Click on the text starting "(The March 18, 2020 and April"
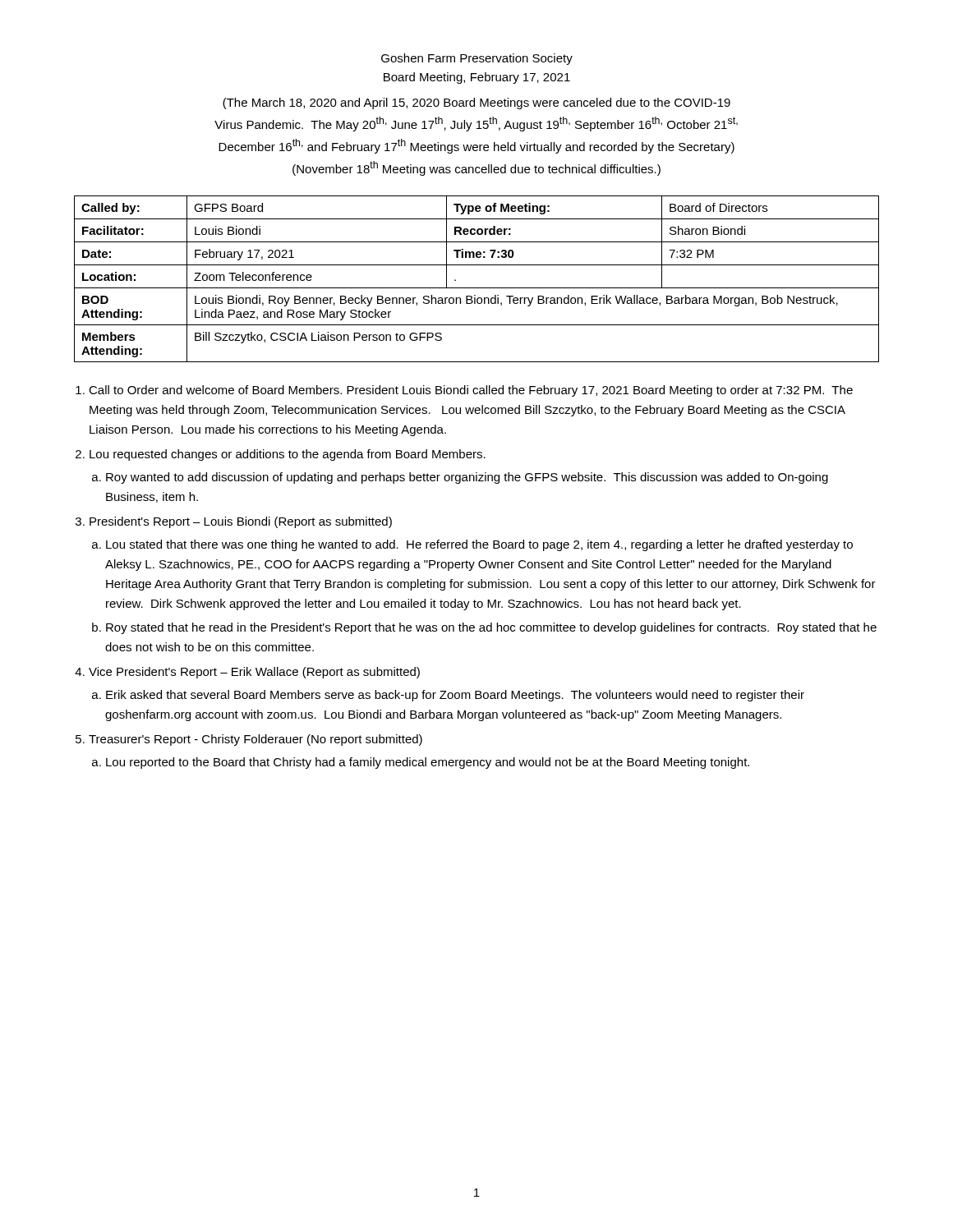953x1232 pixels. pyautogui.click(x=476, y=136)
